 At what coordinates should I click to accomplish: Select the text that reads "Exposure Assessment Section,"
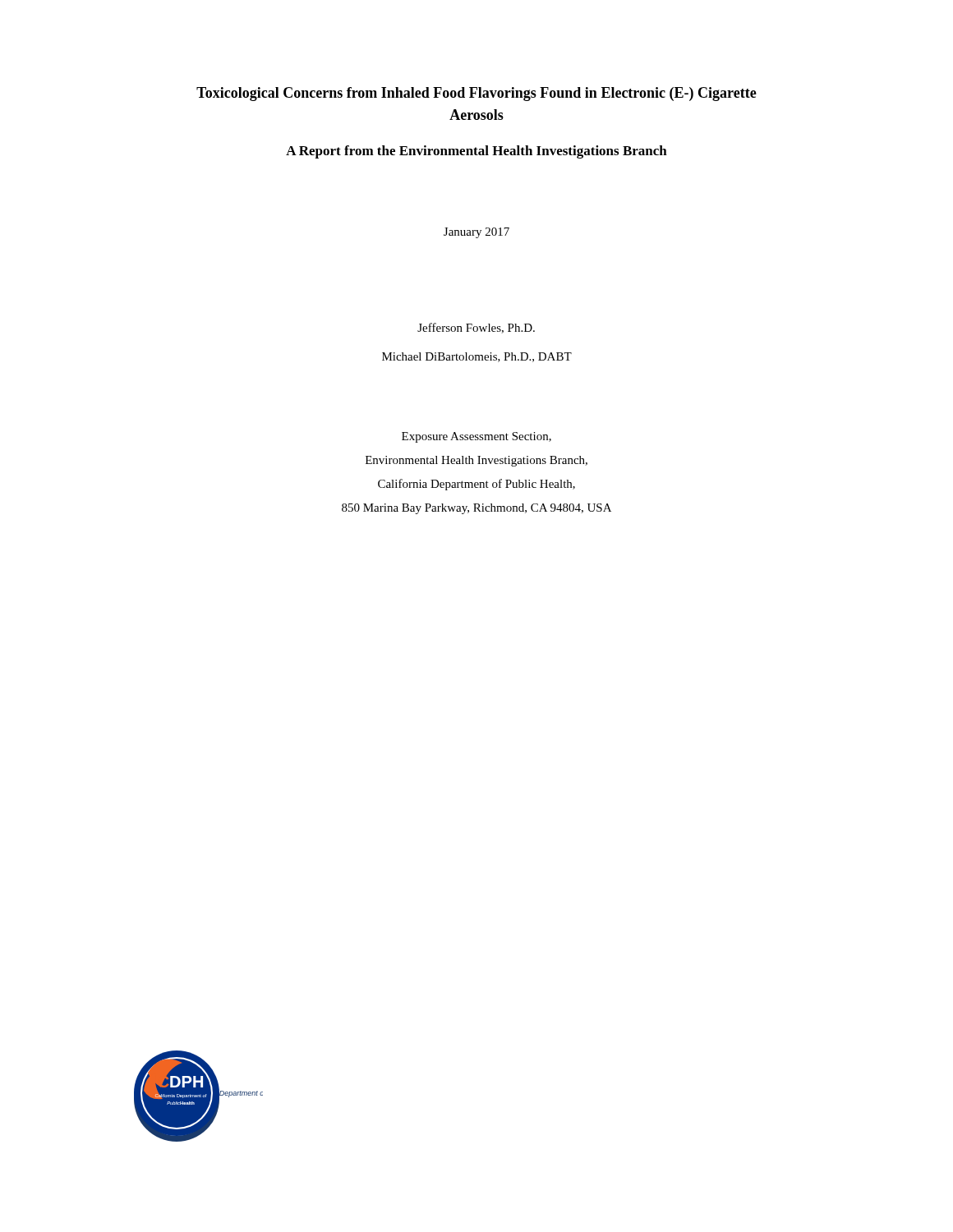point(476,436)
